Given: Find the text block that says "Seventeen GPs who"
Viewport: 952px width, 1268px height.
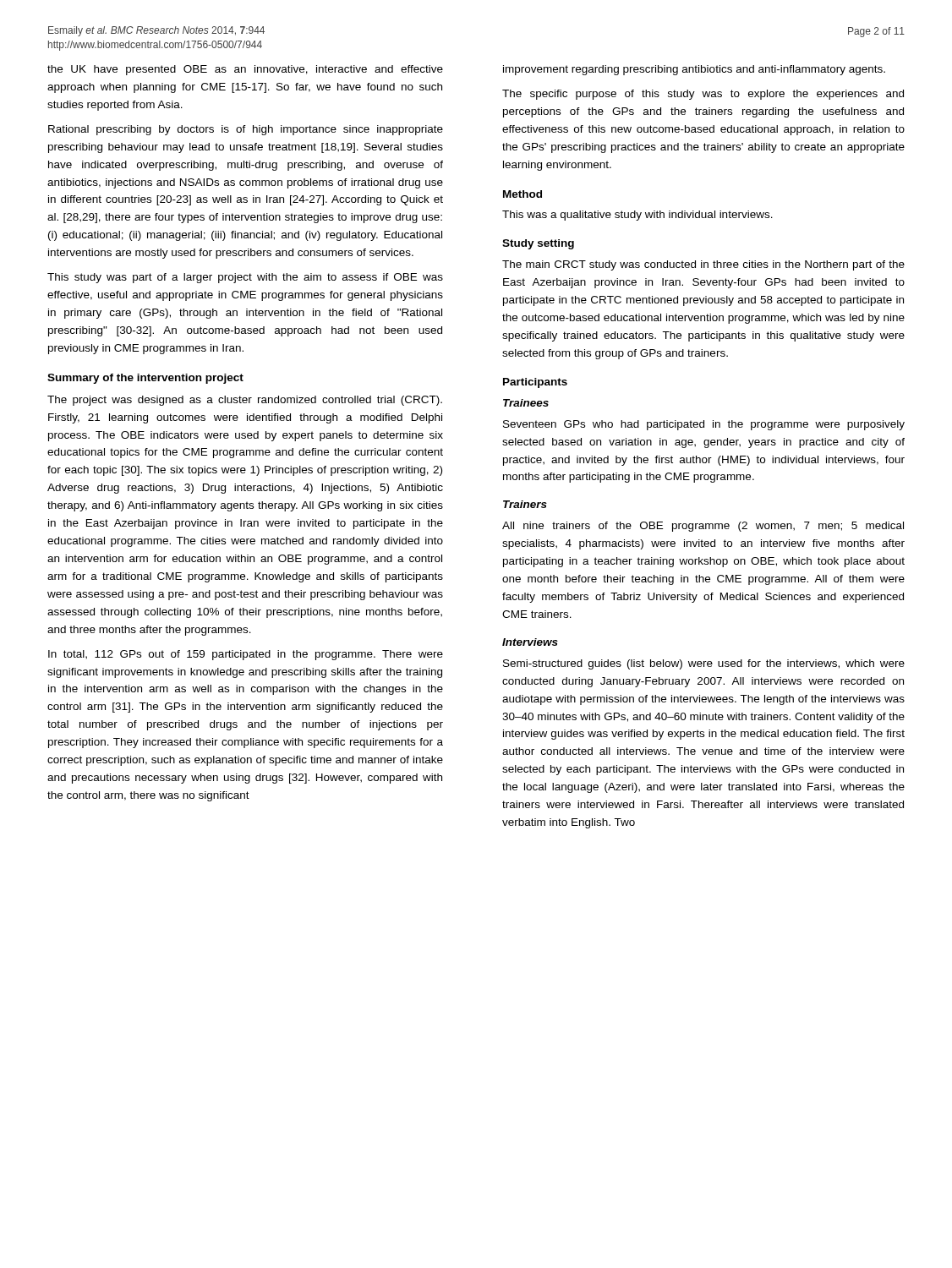Looking at the screenshot, I should pyautogui.click(x=703, y=451).
